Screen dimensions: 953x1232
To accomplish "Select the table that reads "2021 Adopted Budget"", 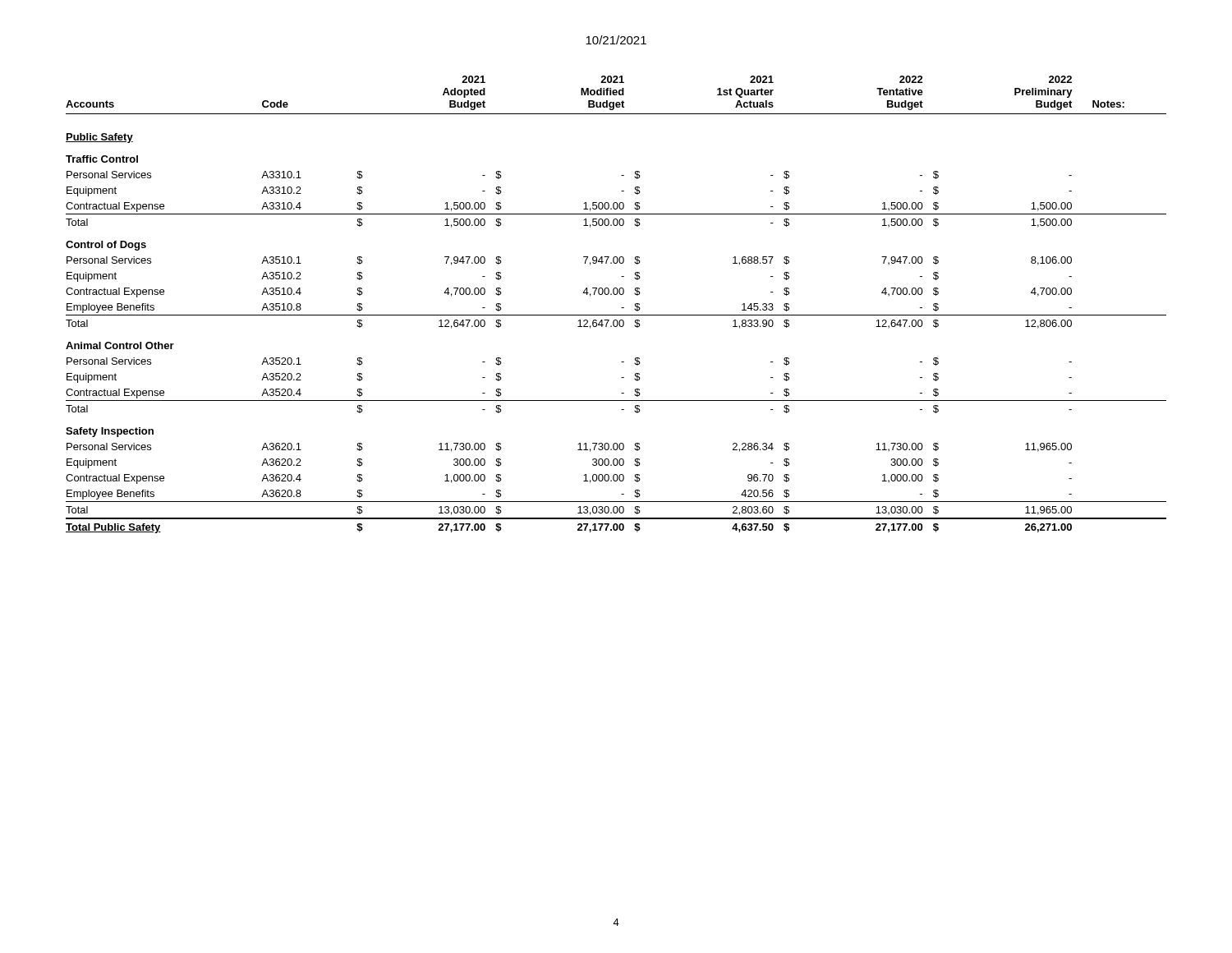I will (x=616, y=302).
